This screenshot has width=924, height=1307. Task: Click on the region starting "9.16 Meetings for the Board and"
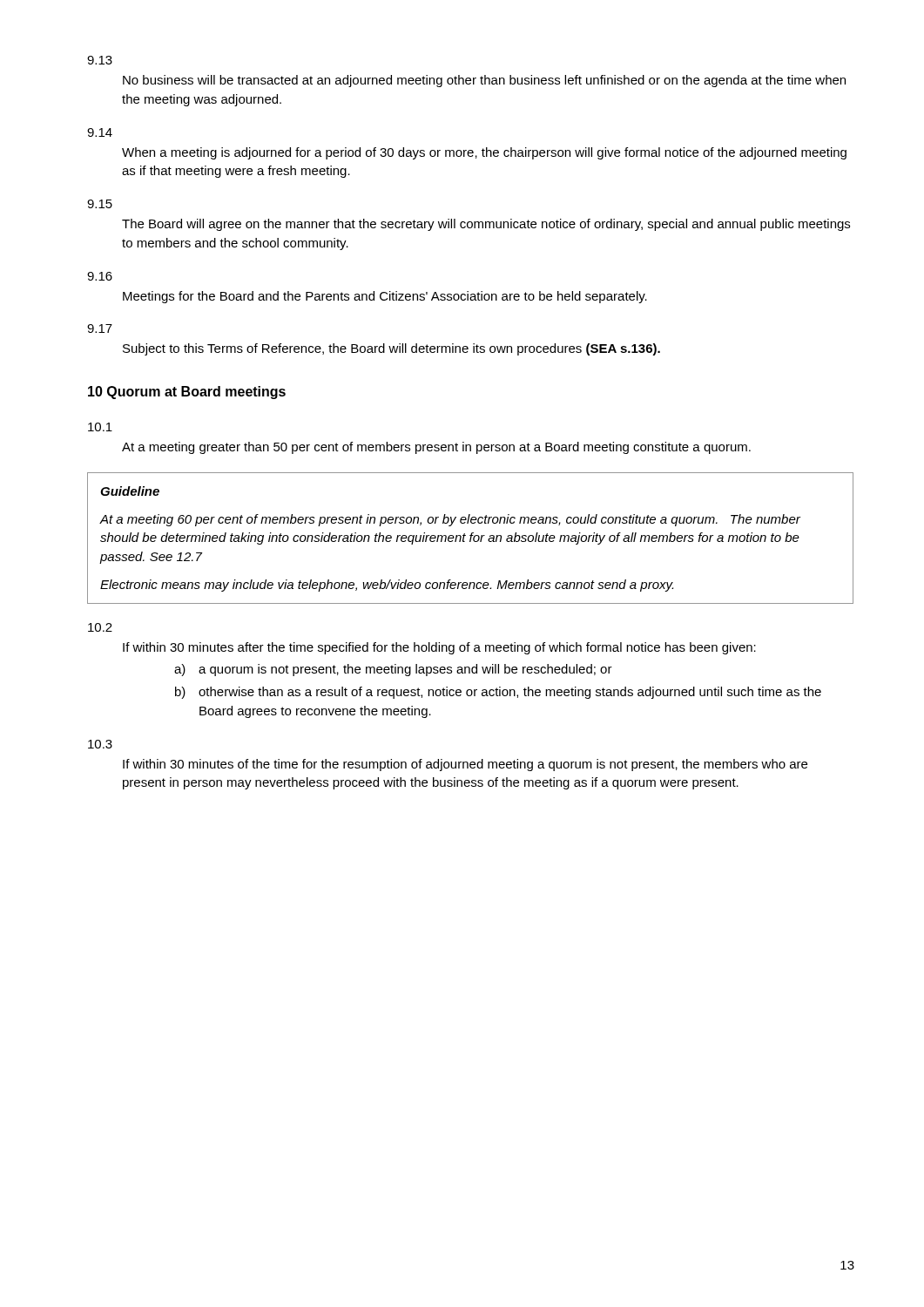pyautogui.click(x=470, y=287)
